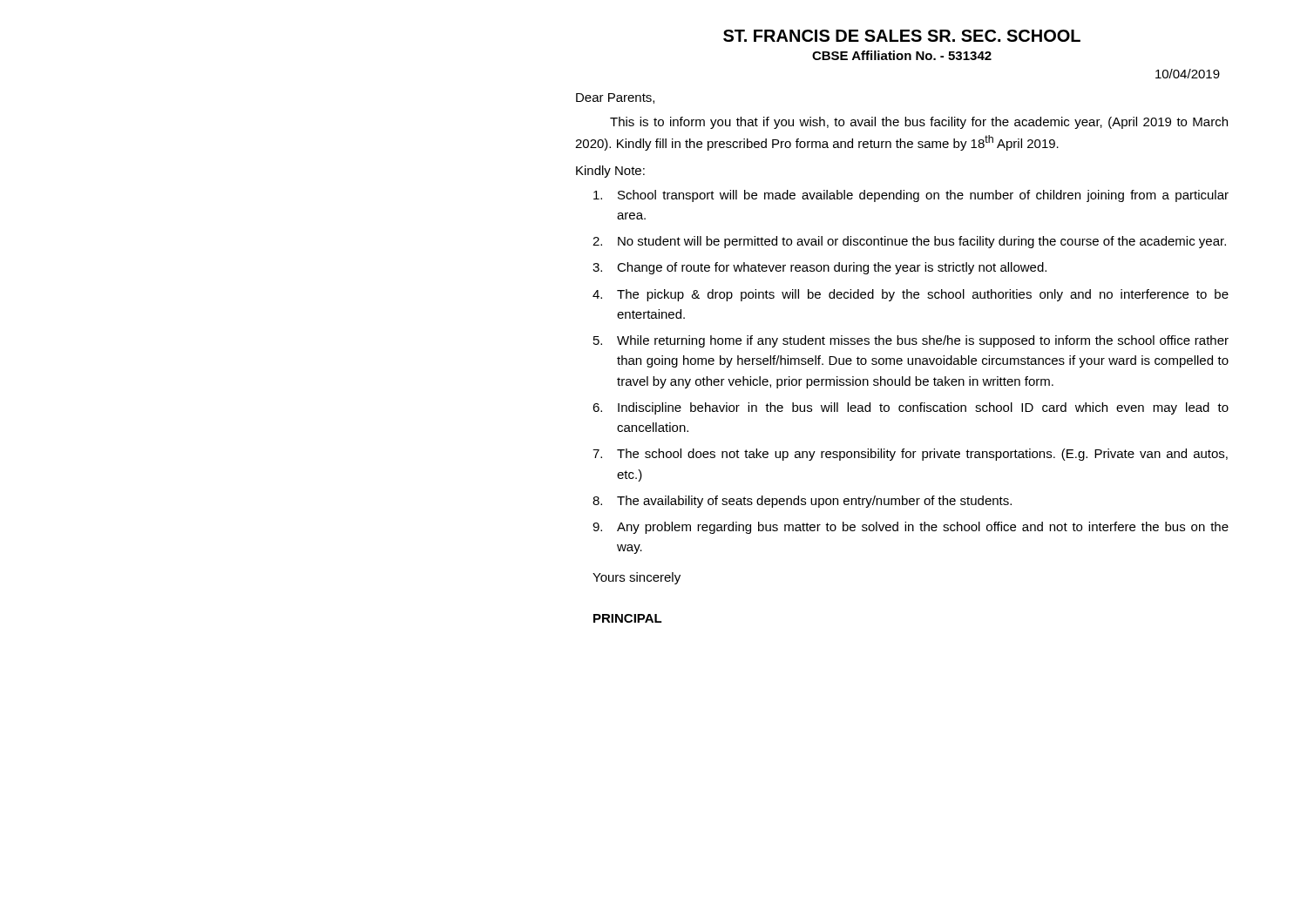Find the block on this page that starts "This is to inform"

(x=902, y=133)
